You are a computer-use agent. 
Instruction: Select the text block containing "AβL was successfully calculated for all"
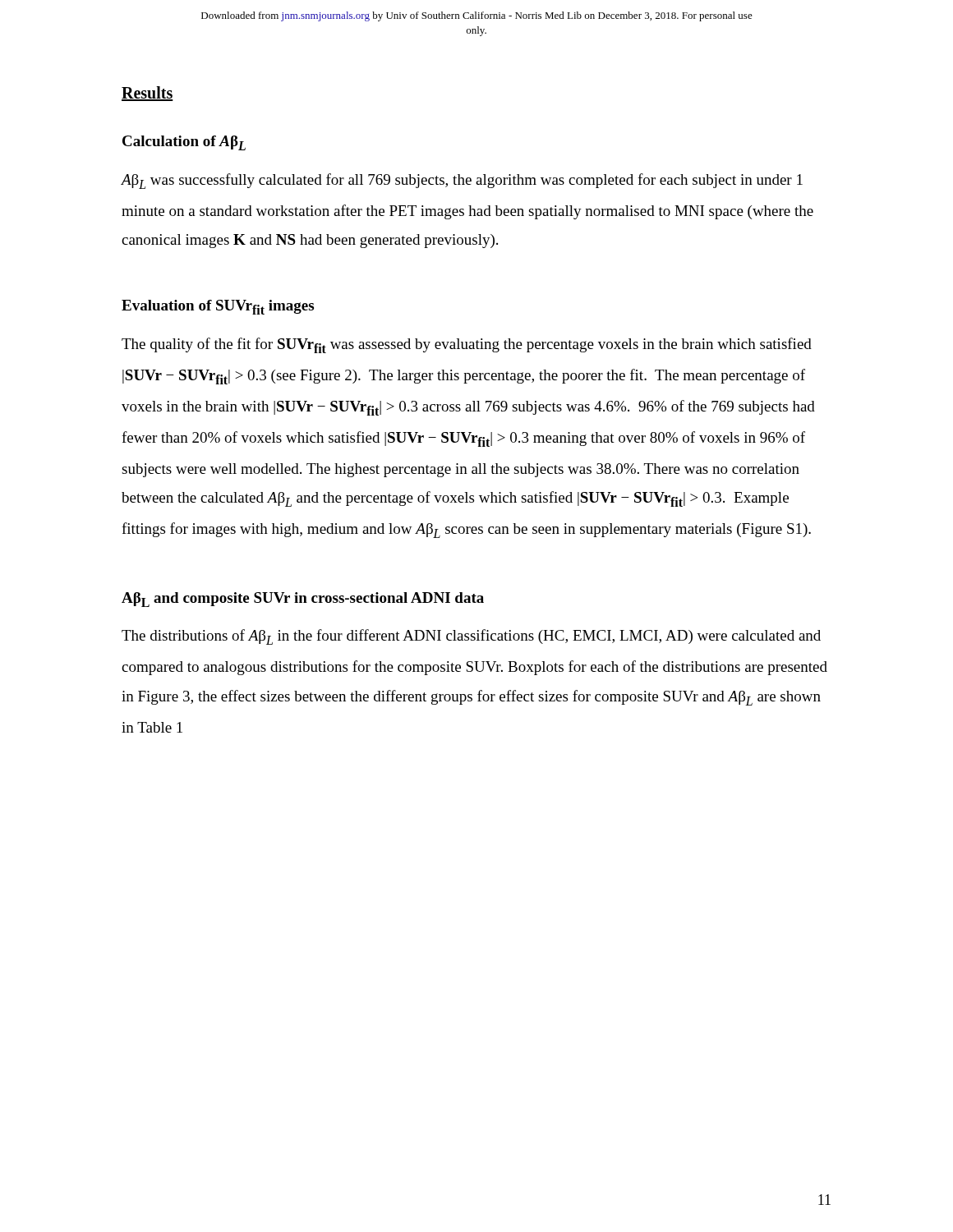(x=468, y=209)
